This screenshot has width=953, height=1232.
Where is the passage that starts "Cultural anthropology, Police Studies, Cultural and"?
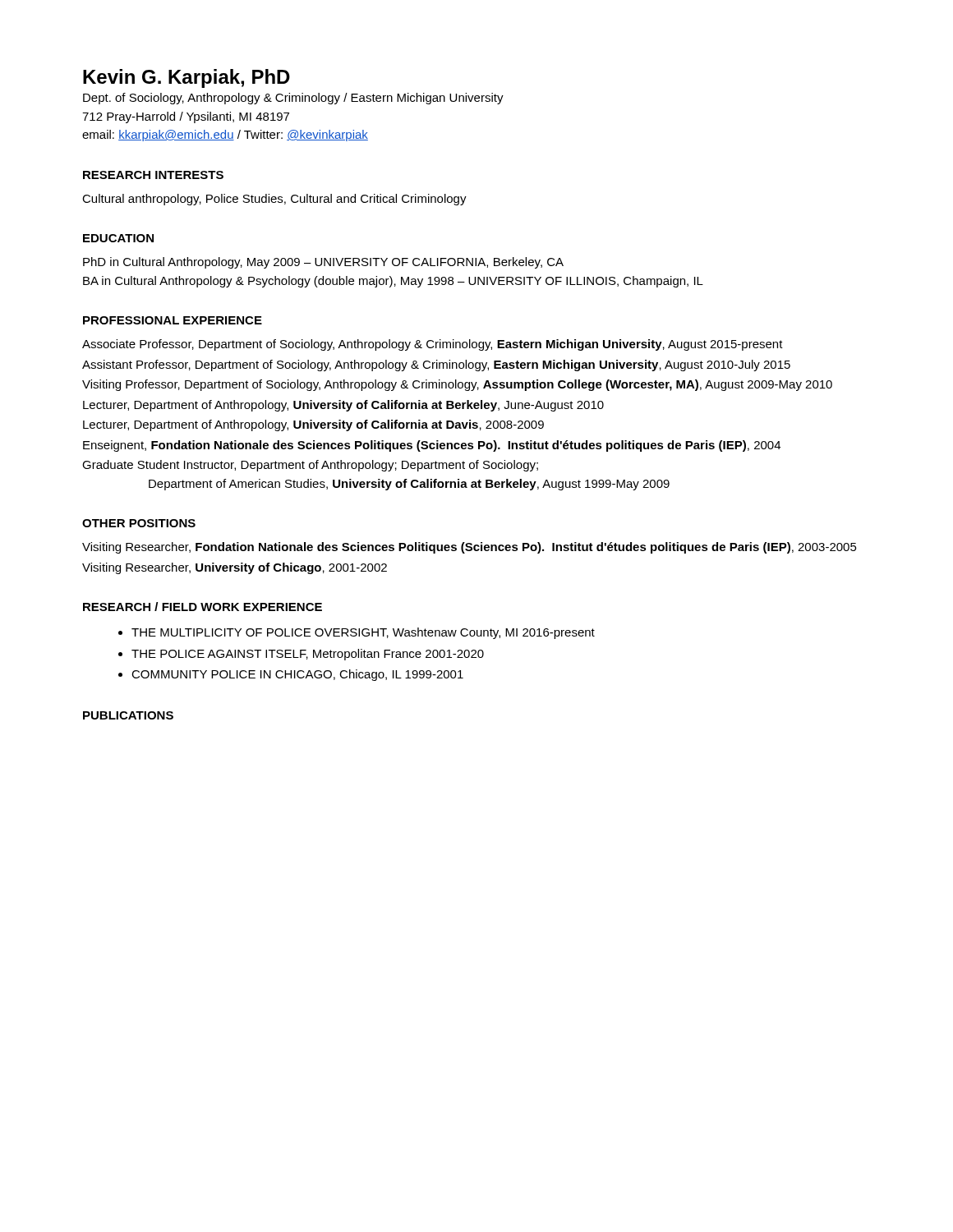point(274,198)
